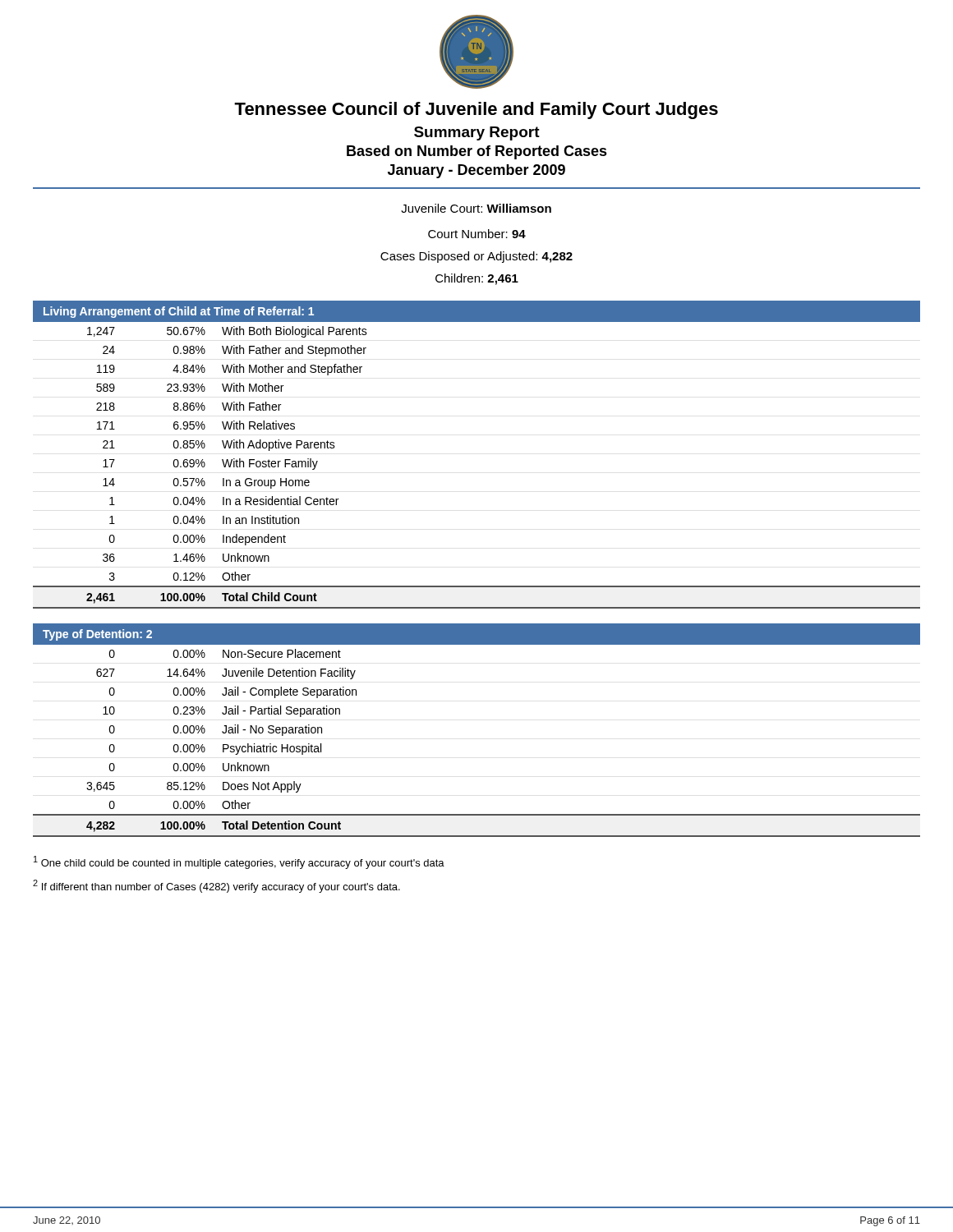Find the text starting "January - December 2009"
953x1232 pixels.
[x=476, y=170]
